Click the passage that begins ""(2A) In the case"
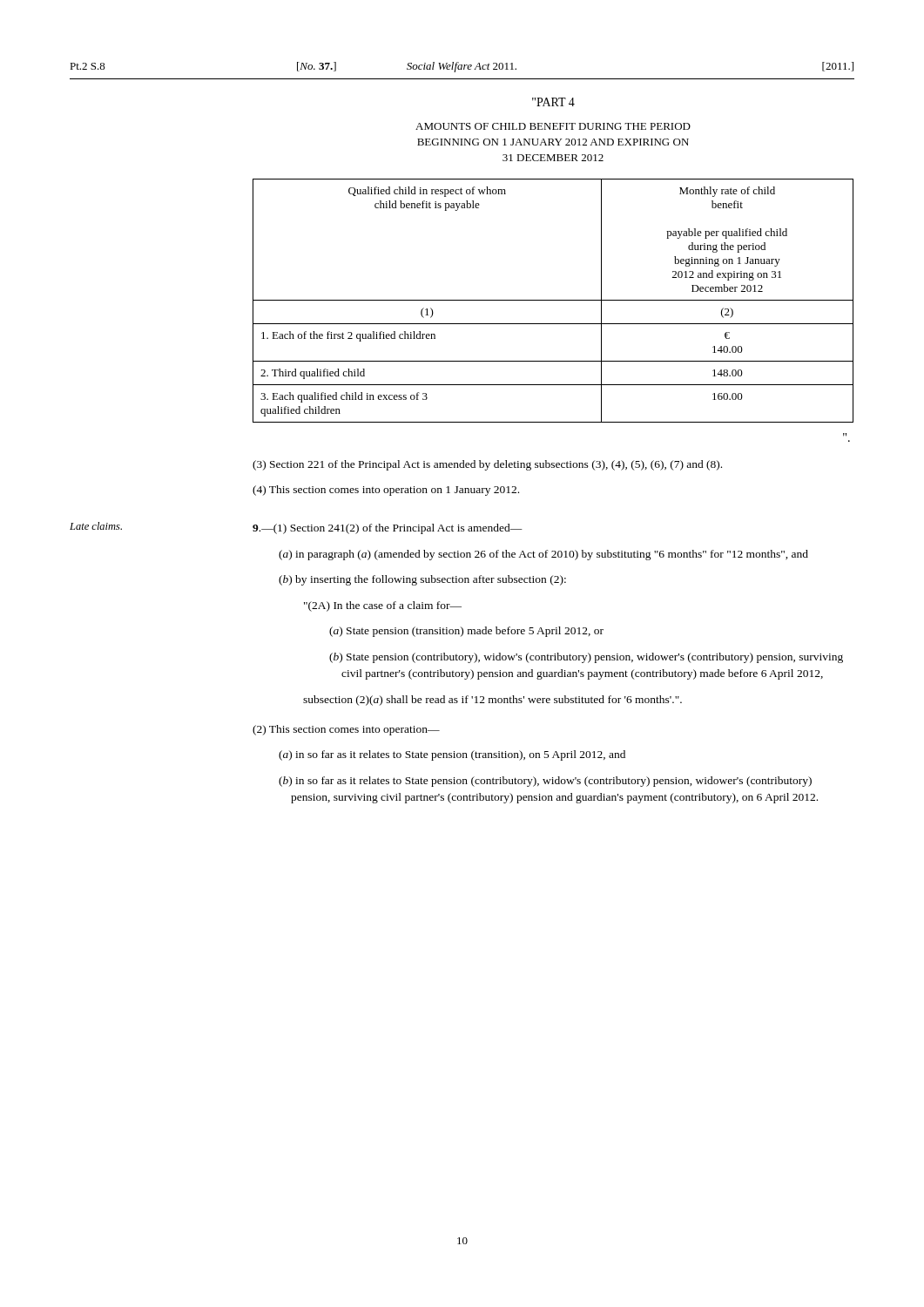 382,605
